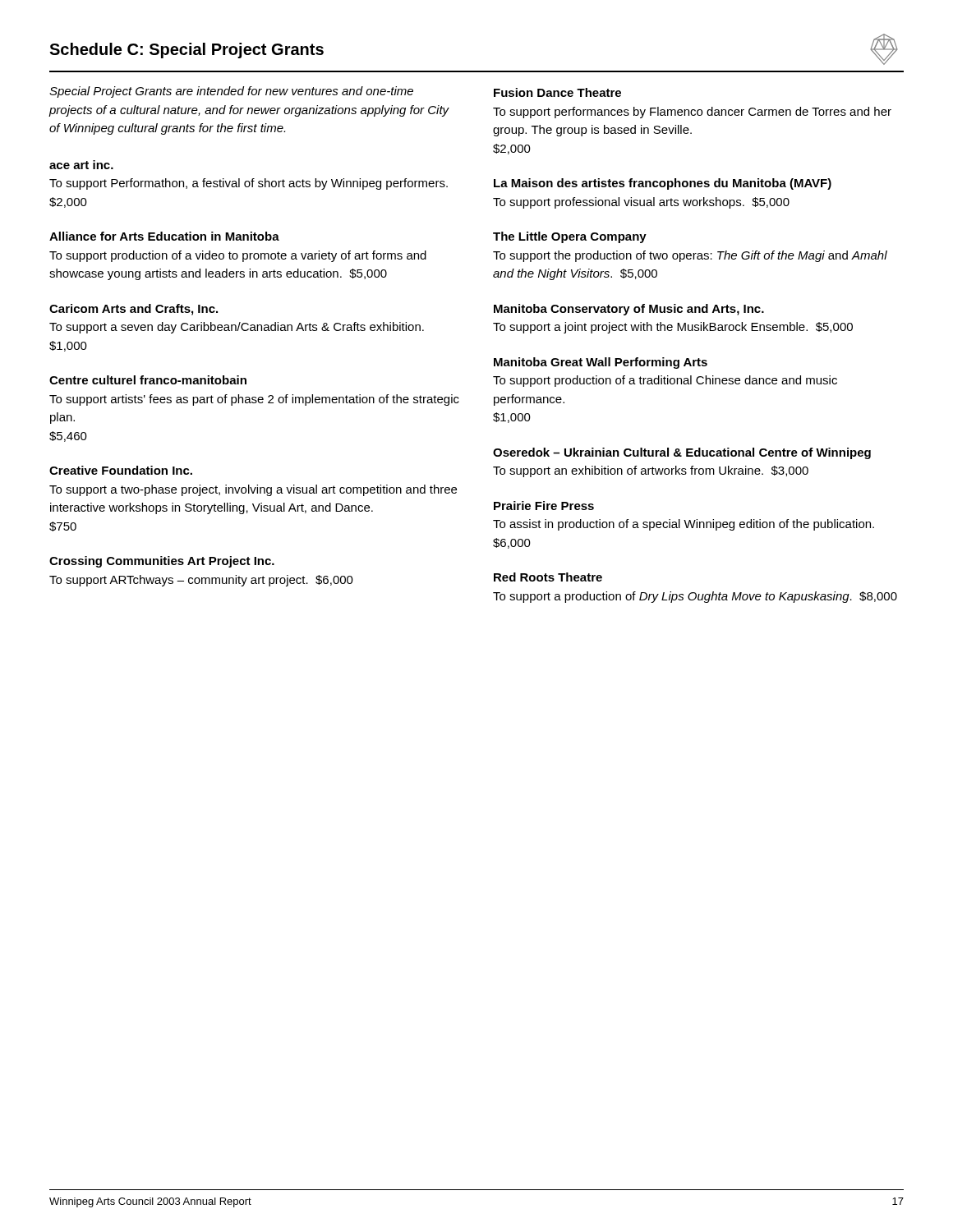Find the list item with the text "Oseredok – Ukrainian Cultural"
The image size is (953, 1232).
[698, 462]
